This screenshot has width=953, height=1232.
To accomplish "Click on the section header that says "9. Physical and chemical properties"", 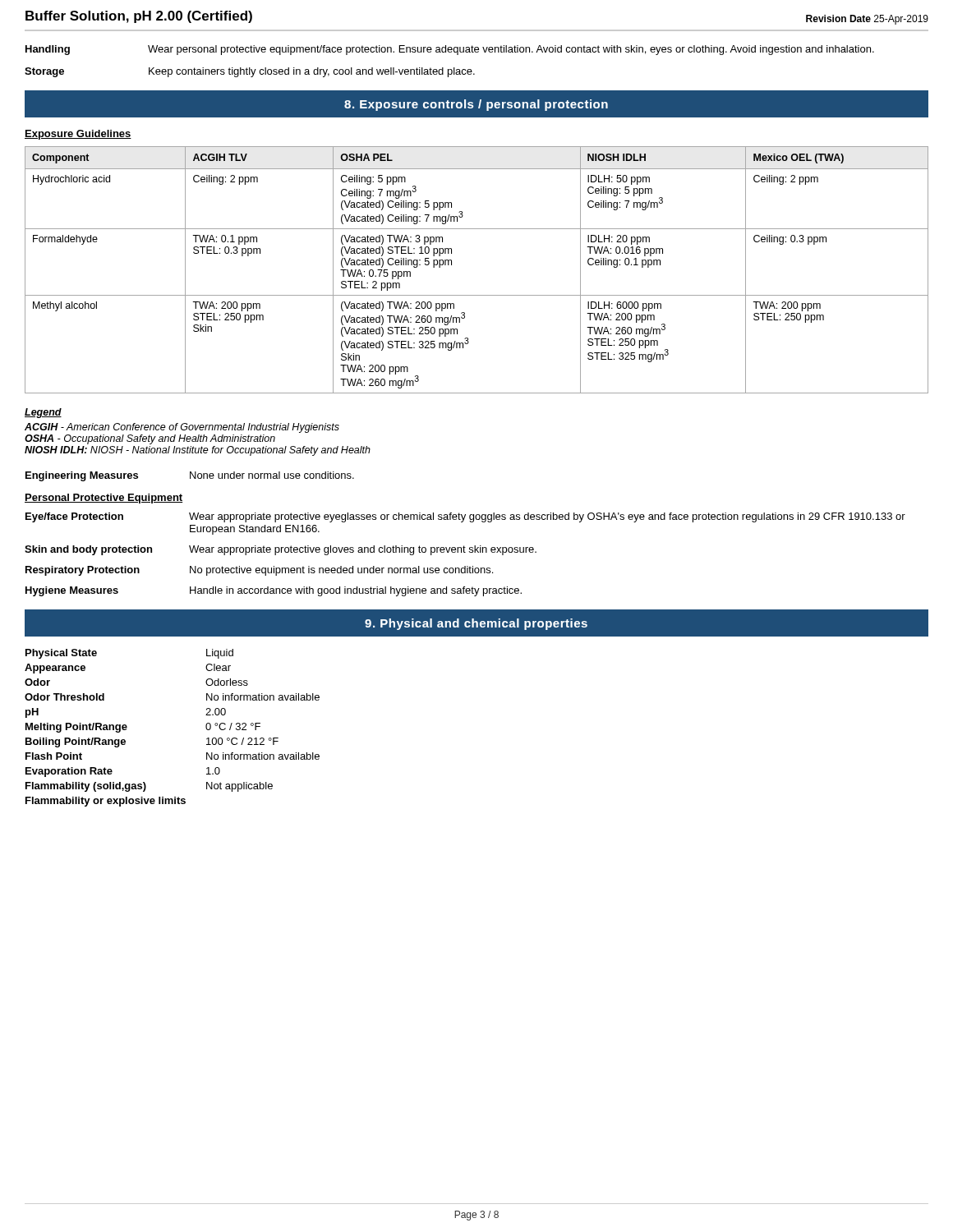I will (476, 623).
